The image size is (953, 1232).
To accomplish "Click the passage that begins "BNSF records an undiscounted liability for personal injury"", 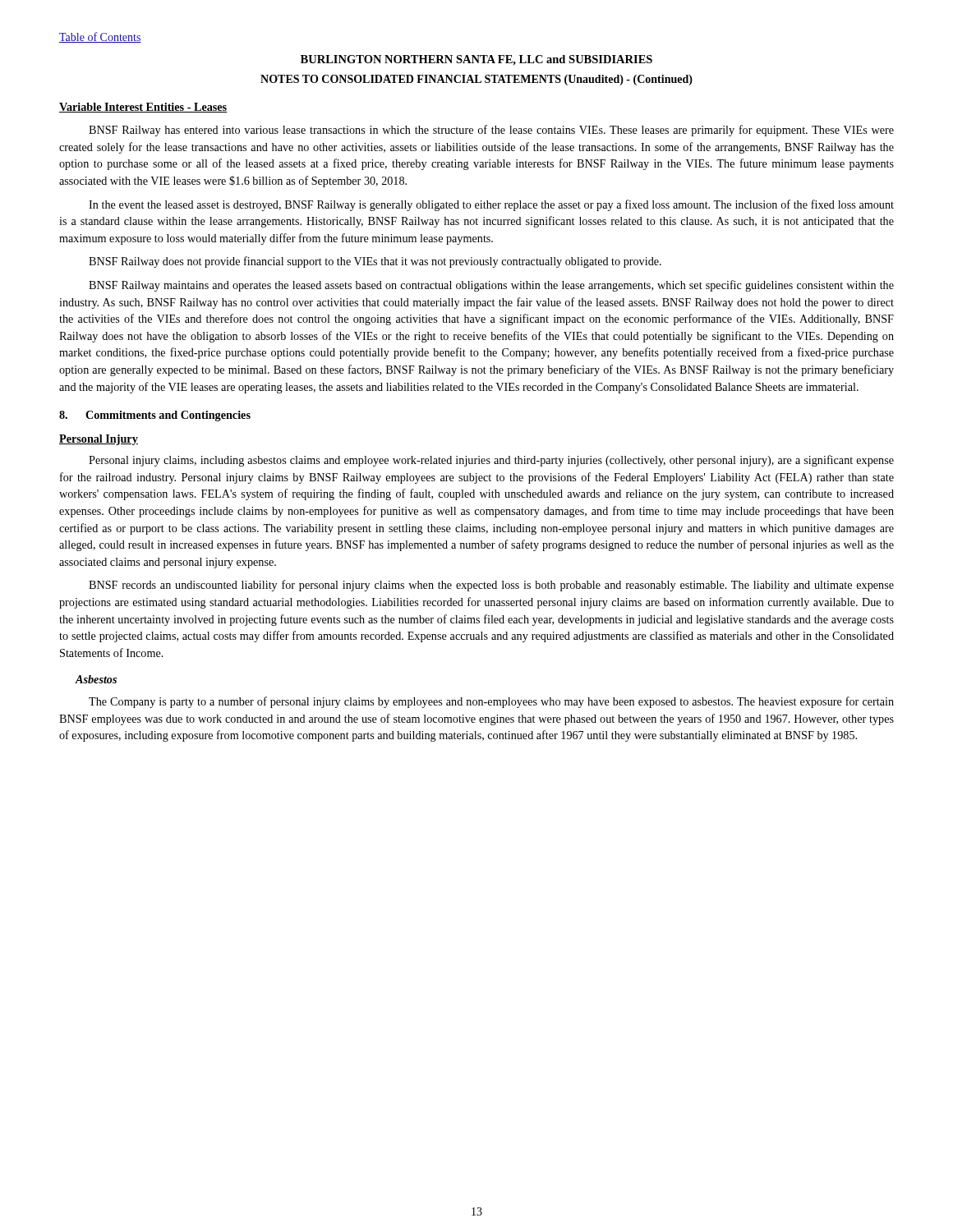I will point(476,619).
